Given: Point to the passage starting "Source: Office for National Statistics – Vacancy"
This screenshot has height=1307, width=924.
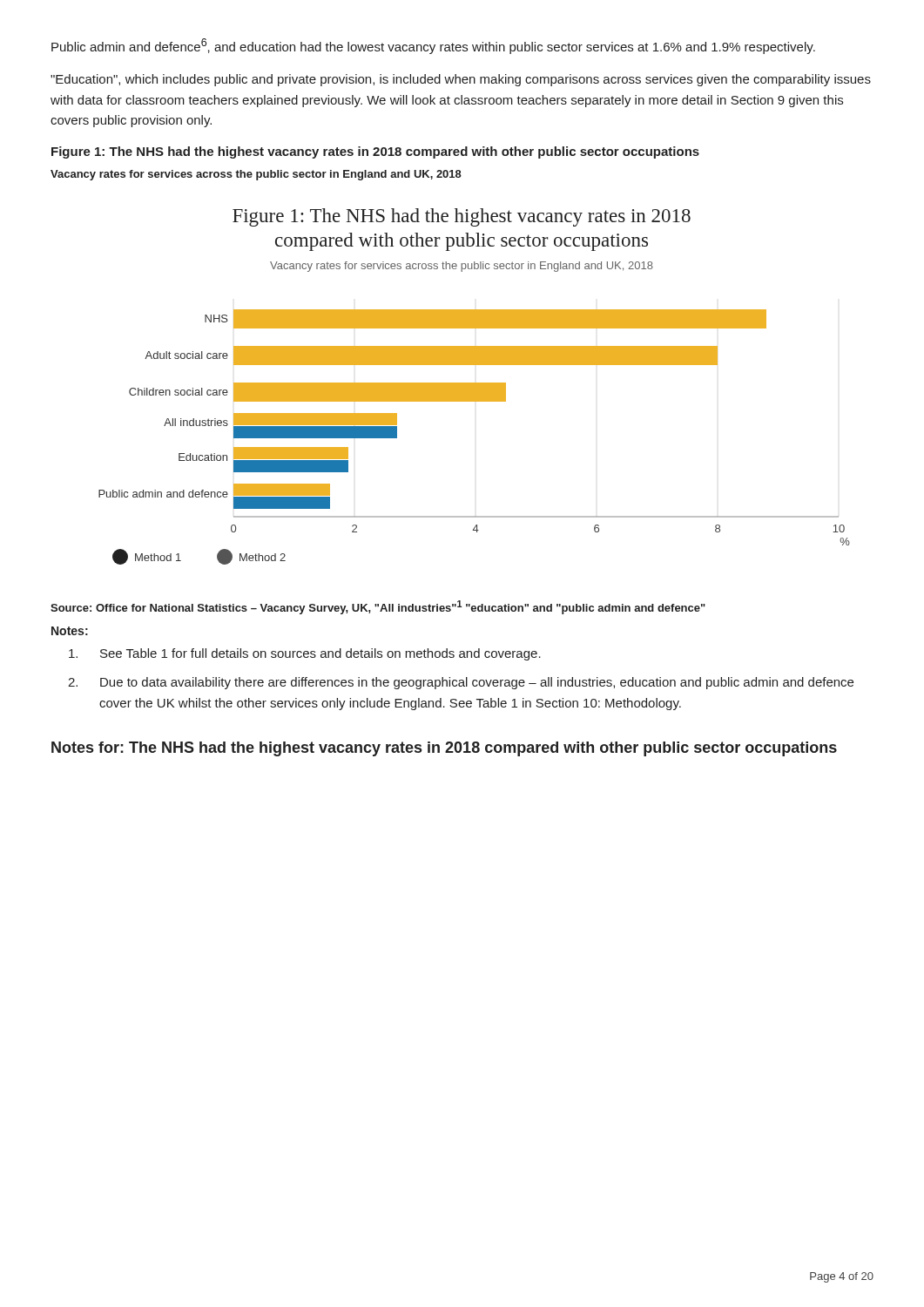Looking at the screenshot, I should click(x=378, y=607).
